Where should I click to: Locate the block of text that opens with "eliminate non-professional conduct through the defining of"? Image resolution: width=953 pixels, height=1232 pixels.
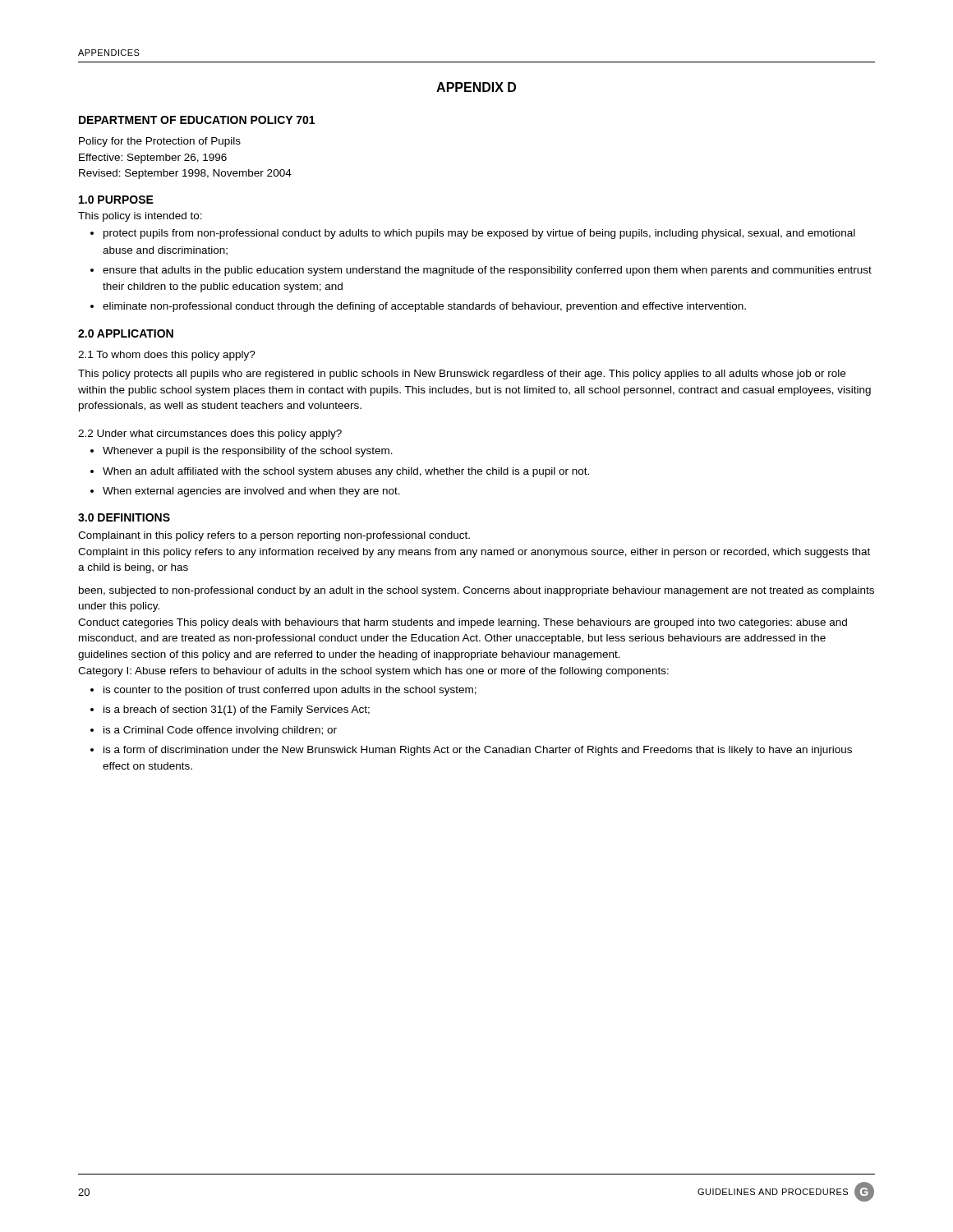pyautogui.click(x=489, y=307)
